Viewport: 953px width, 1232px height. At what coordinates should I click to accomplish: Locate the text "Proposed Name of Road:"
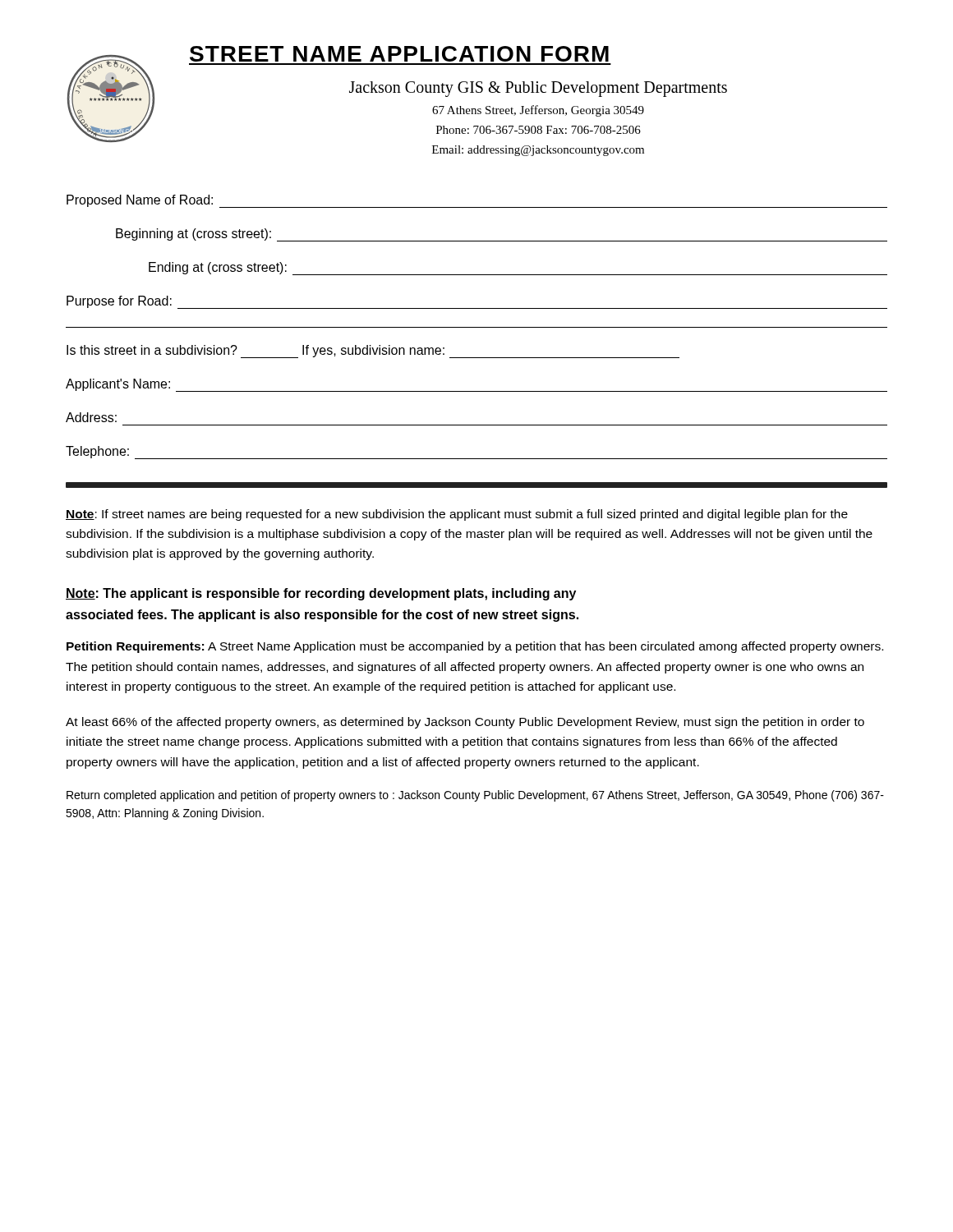point(476,200)
